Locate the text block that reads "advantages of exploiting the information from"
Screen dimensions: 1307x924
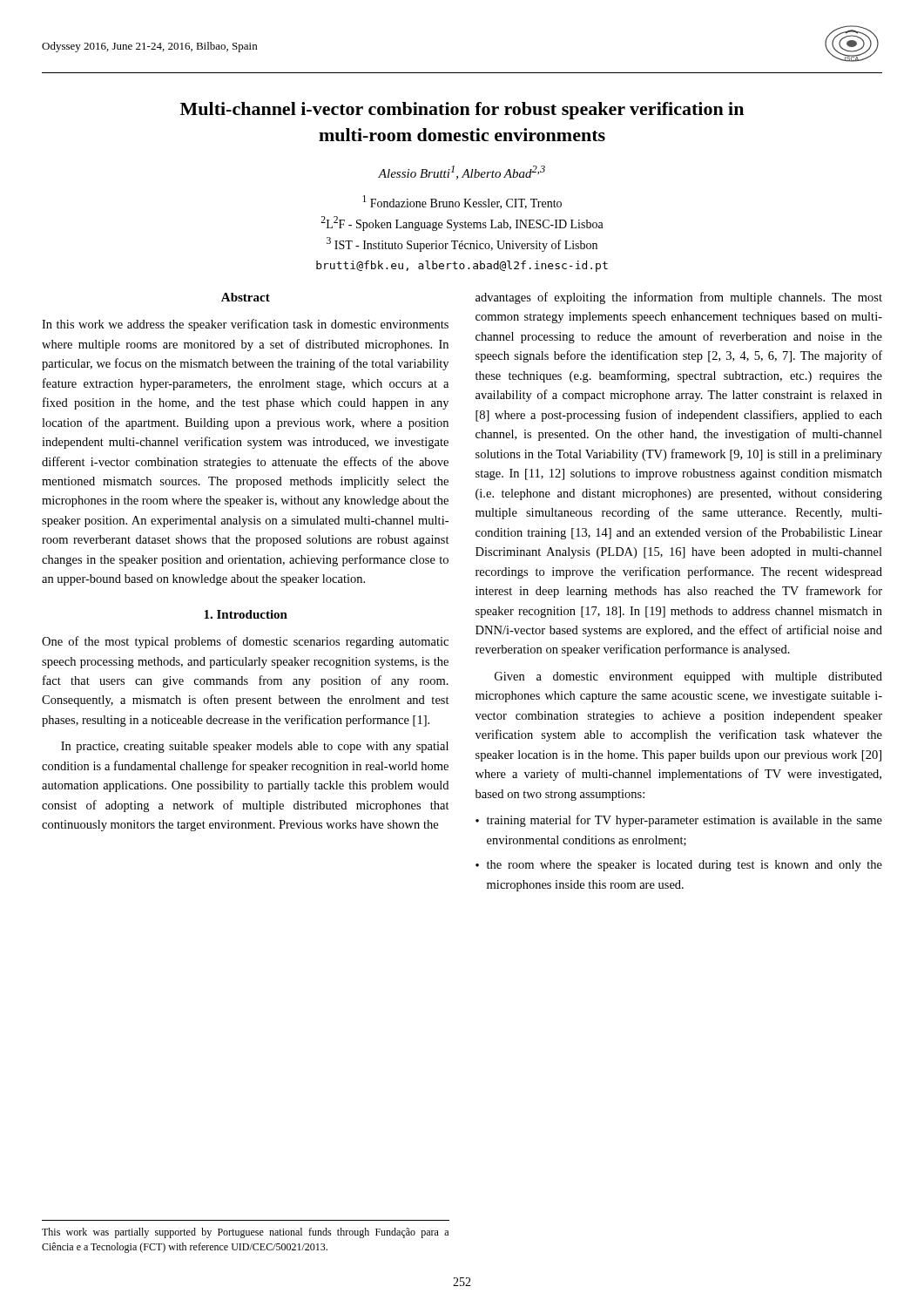coord(679,546)
